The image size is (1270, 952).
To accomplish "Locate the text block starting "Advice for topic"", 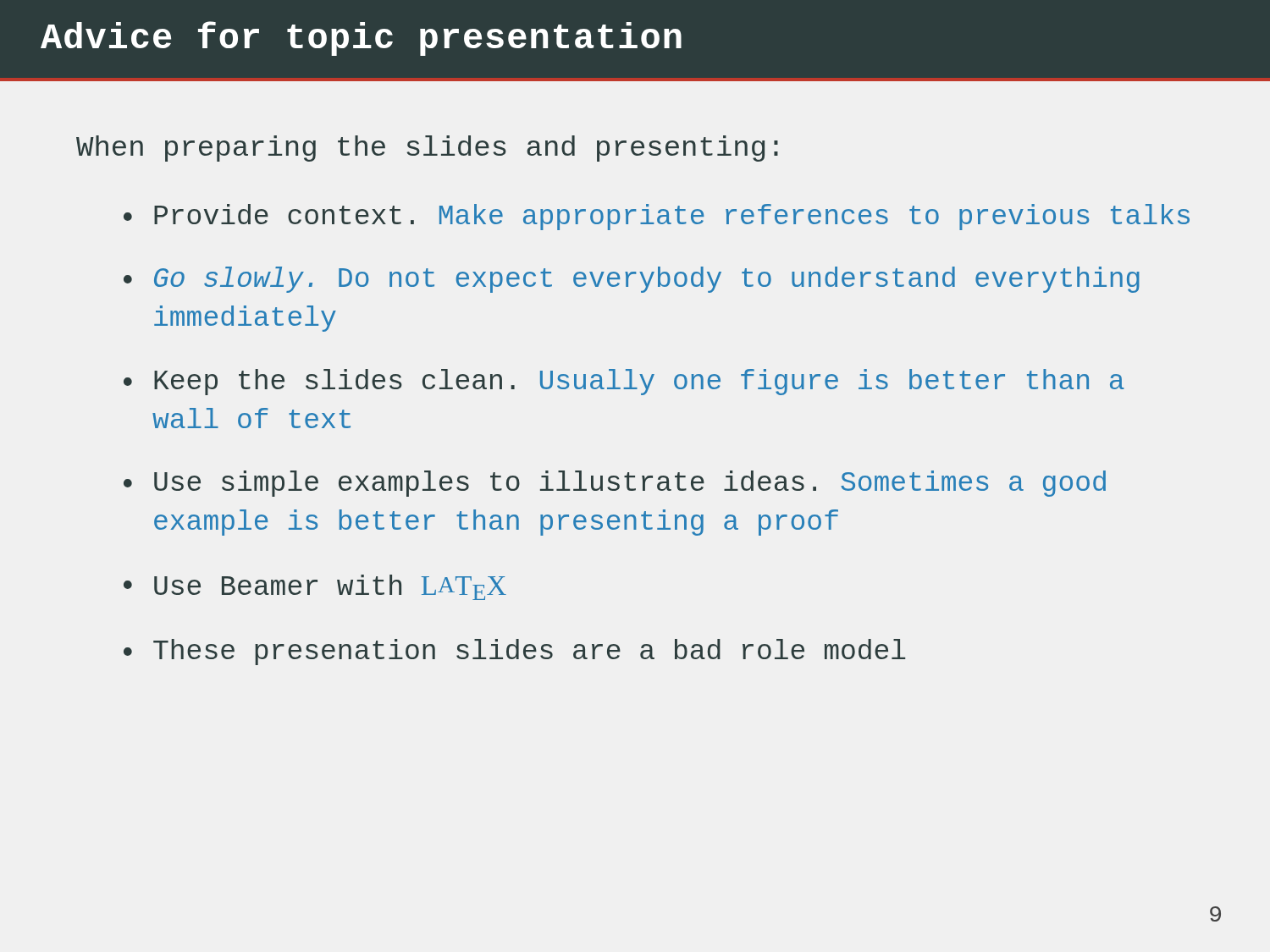I will pos(635,39).
